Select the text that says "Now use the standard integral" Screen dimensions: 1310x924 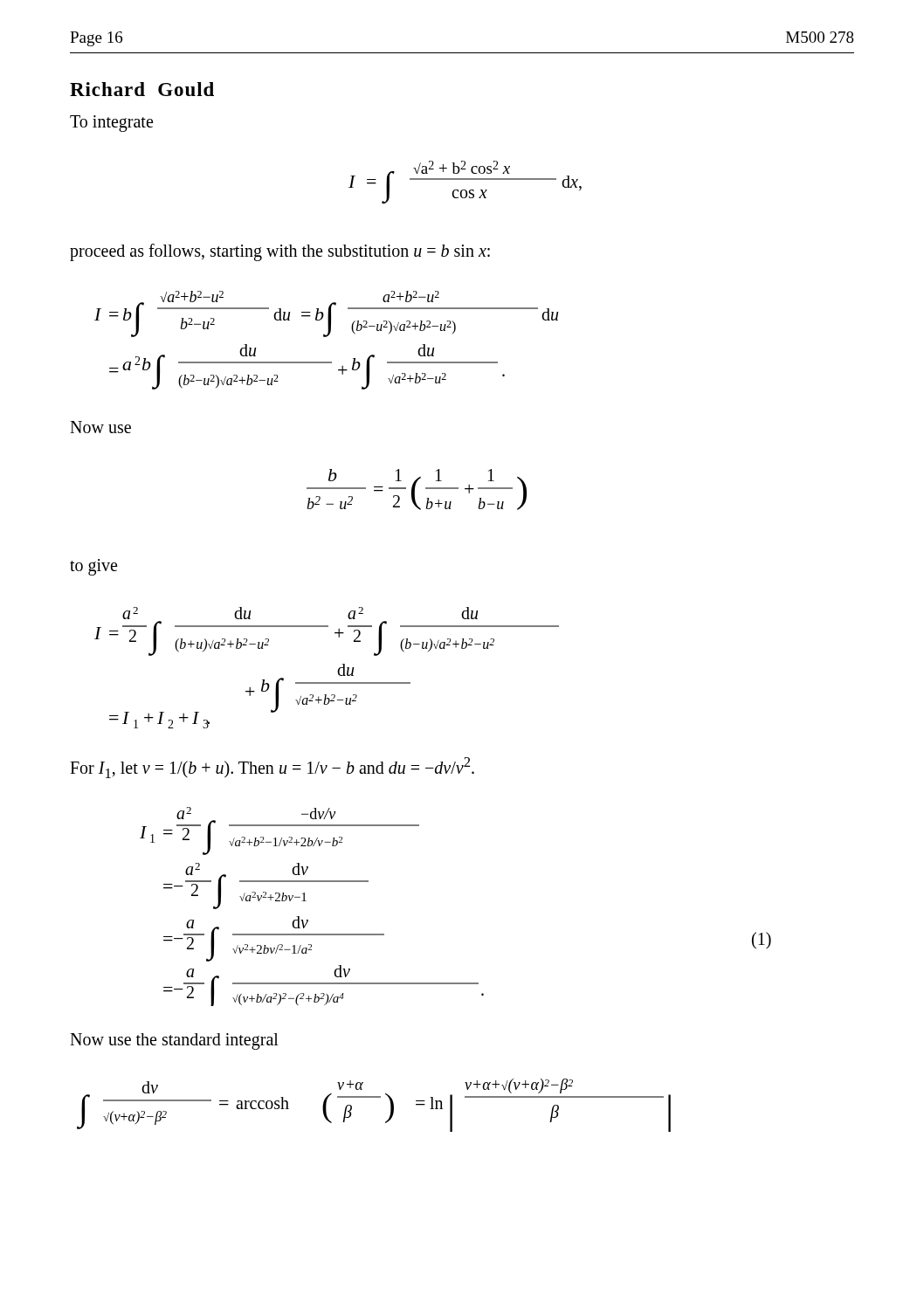(174, 1040)
